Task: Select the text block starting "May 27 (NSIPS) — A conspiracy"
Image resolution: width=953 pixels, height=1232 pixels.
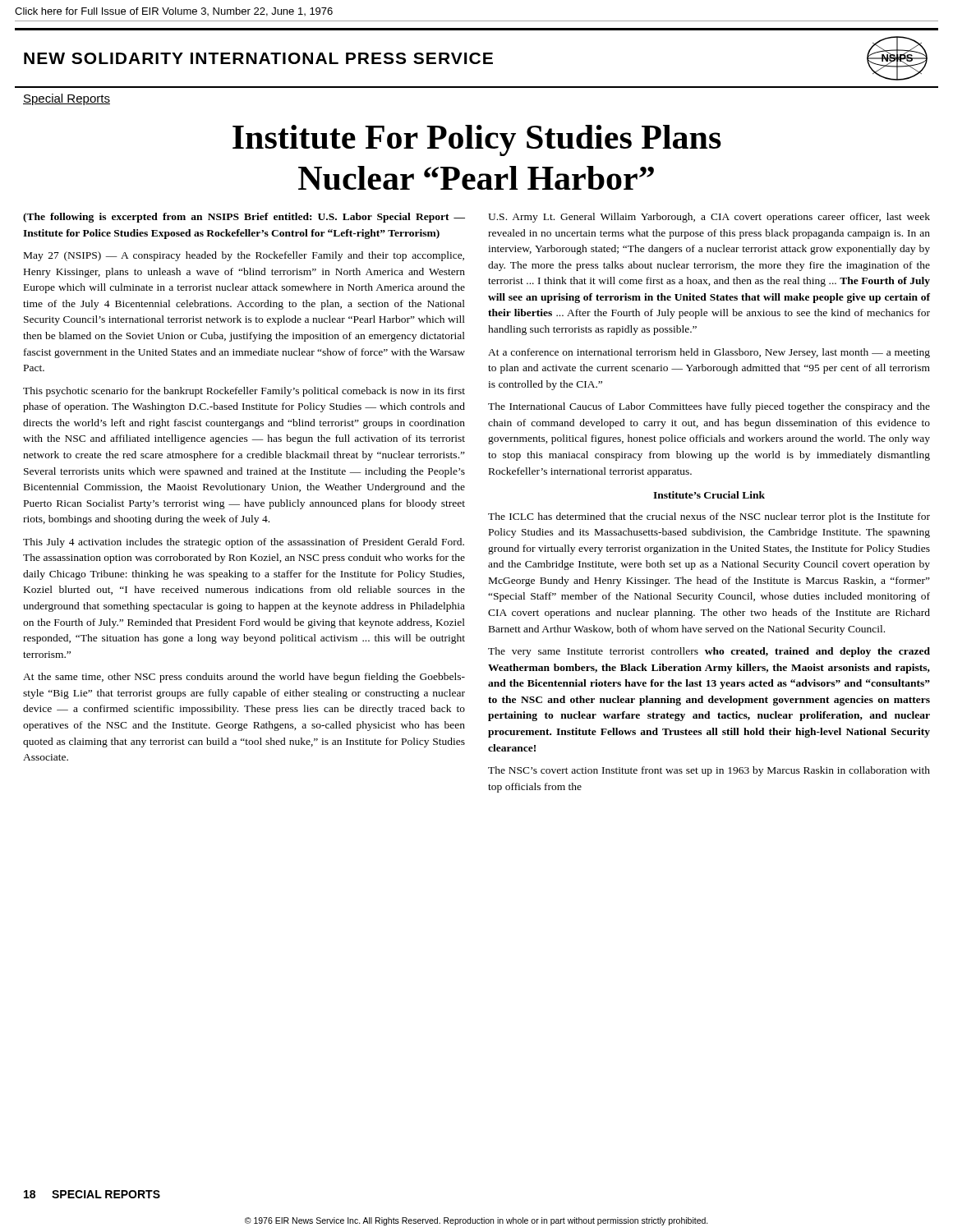Action: pyautogui.click(x=244, y=506)
